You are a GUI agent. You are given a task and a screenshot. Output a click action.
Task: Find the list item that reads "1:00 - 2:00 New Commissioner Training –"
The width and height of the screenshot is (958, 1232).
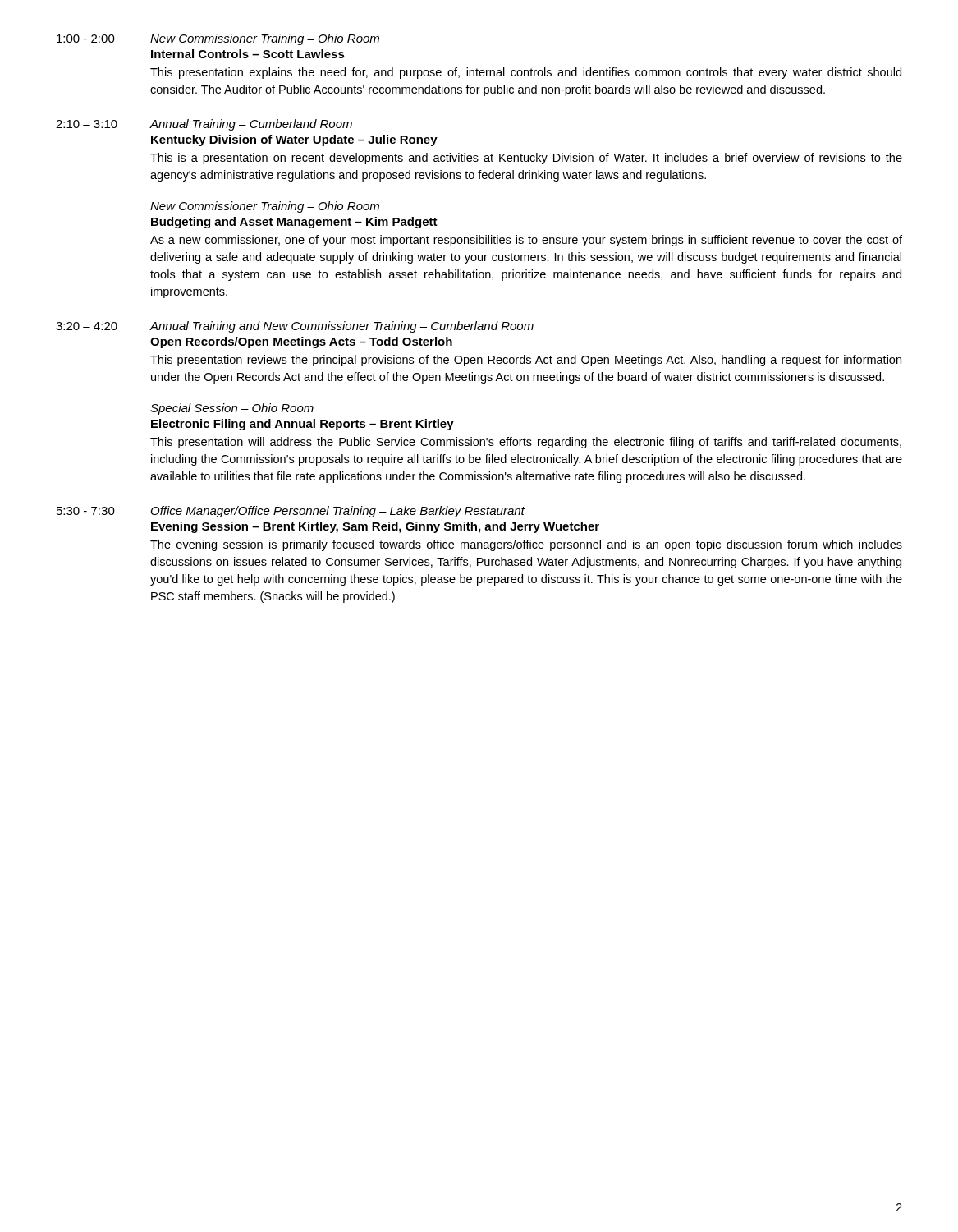[x=479, y=65]
